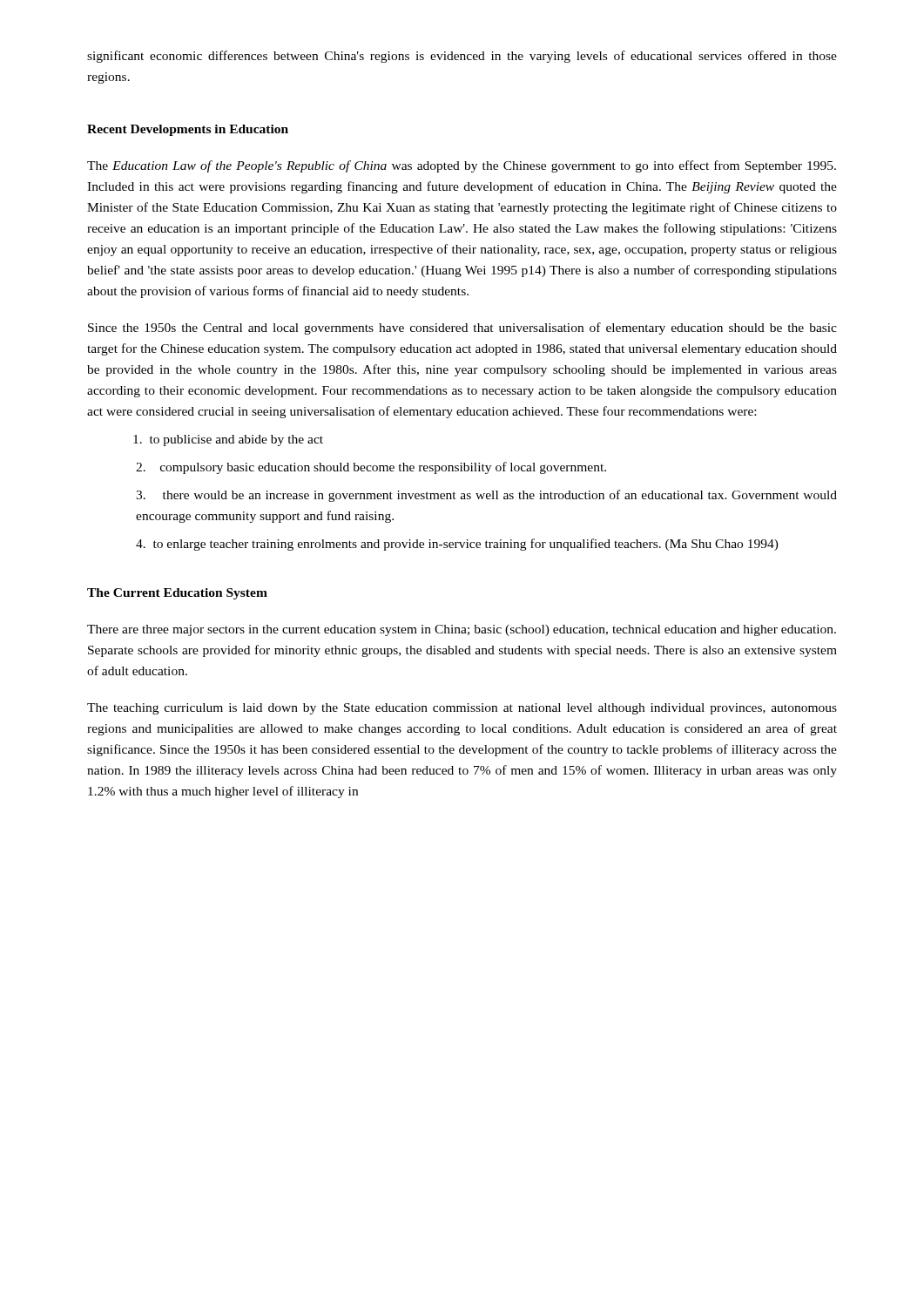
Task: Select the block starting "Recent Developments in Education"
Action: (188, 130)
